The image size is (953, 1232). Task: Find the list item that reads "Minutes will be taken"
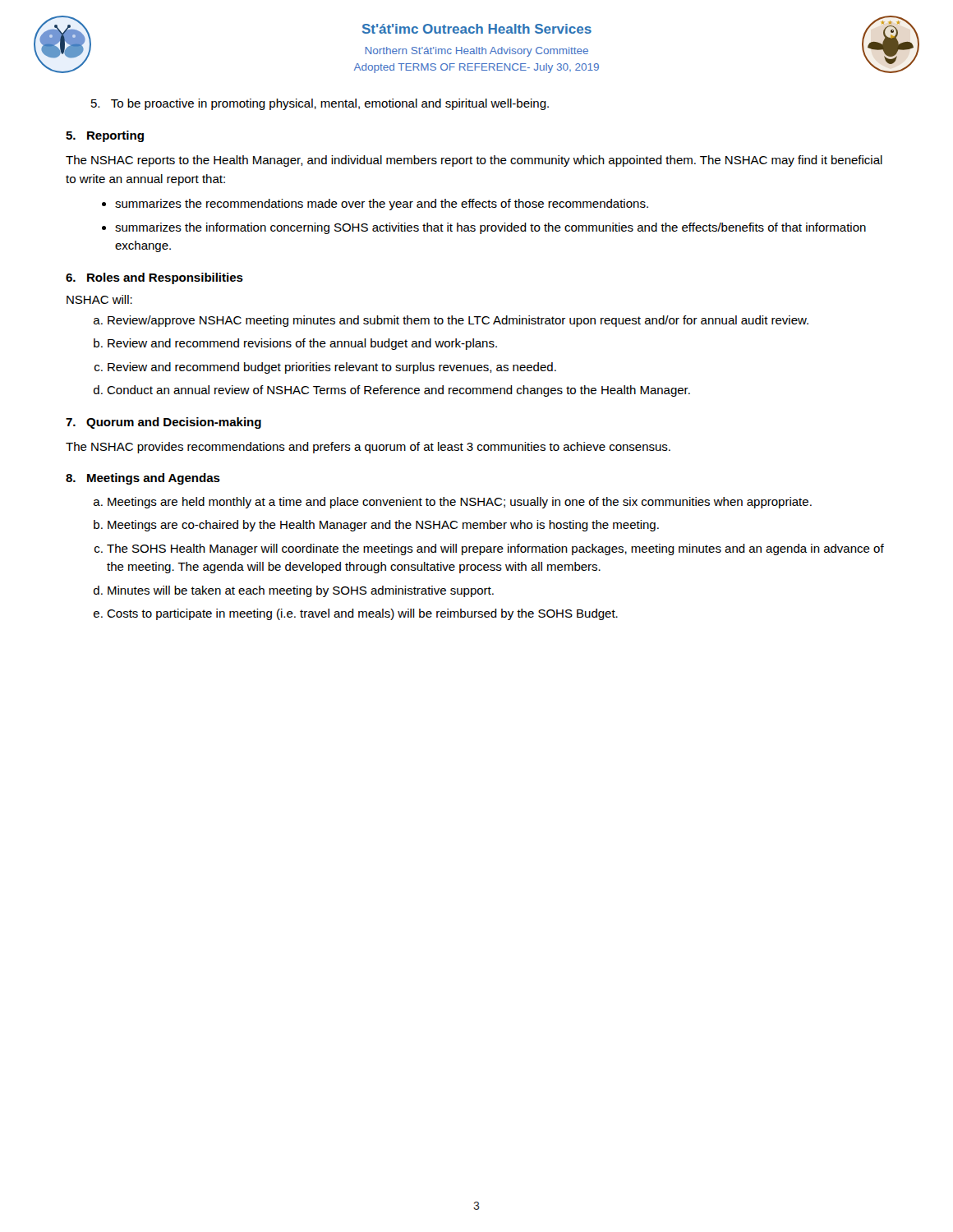(x=301, y=590)
